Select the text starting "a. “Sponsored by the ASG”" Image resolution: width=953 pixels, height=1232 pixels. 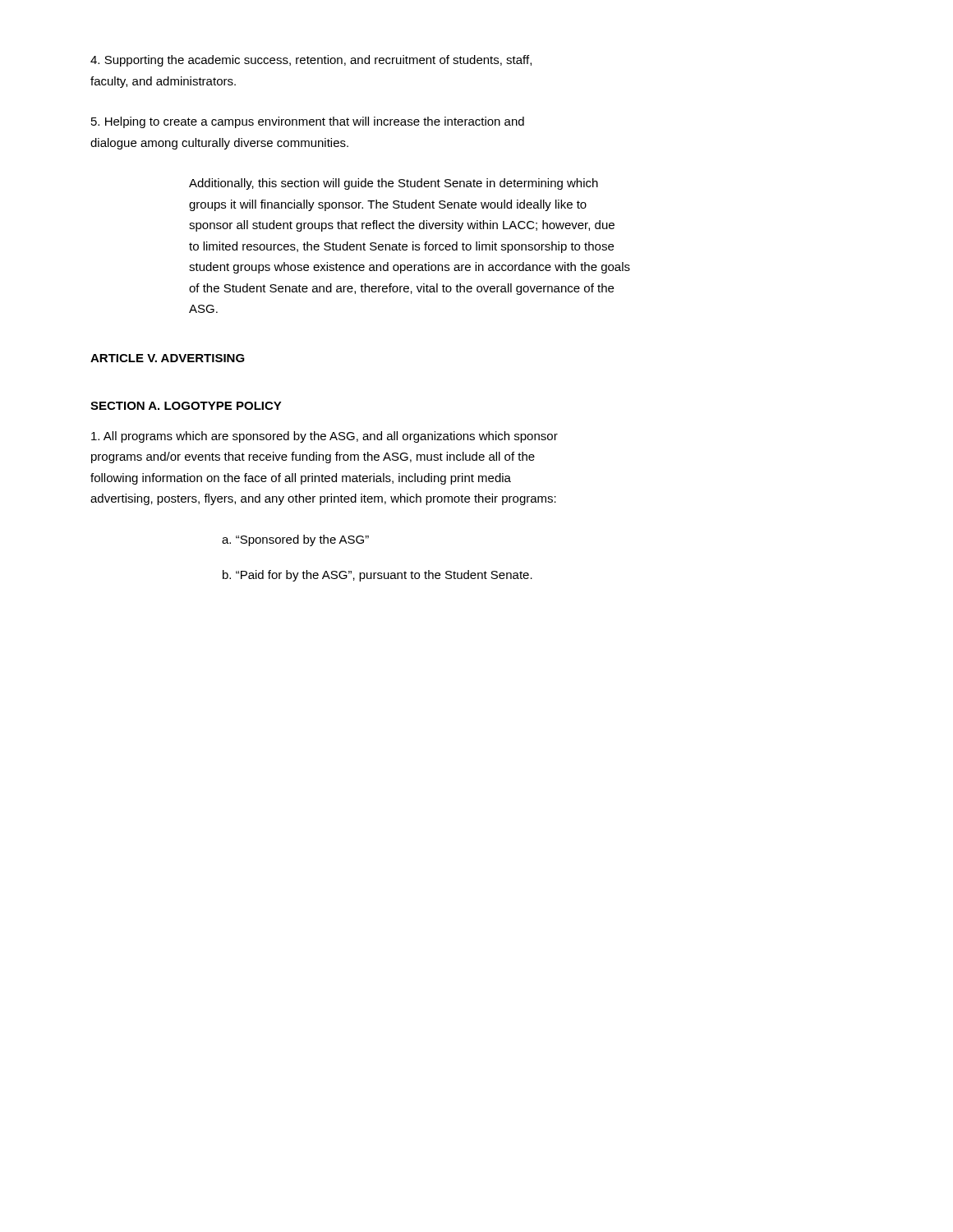(295, 539)
